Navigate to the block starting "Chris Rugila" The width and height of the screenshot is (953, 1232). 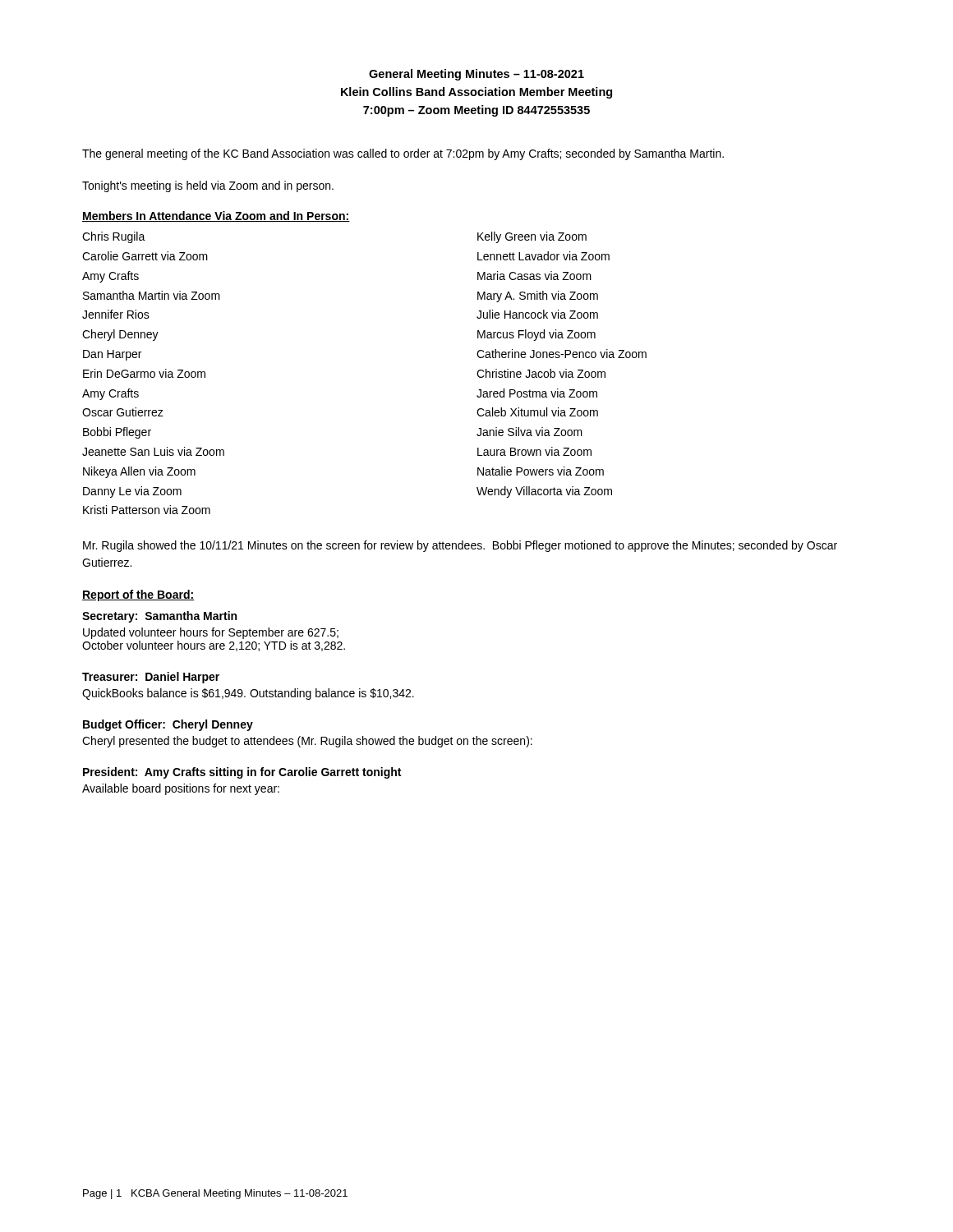point(113,237)
